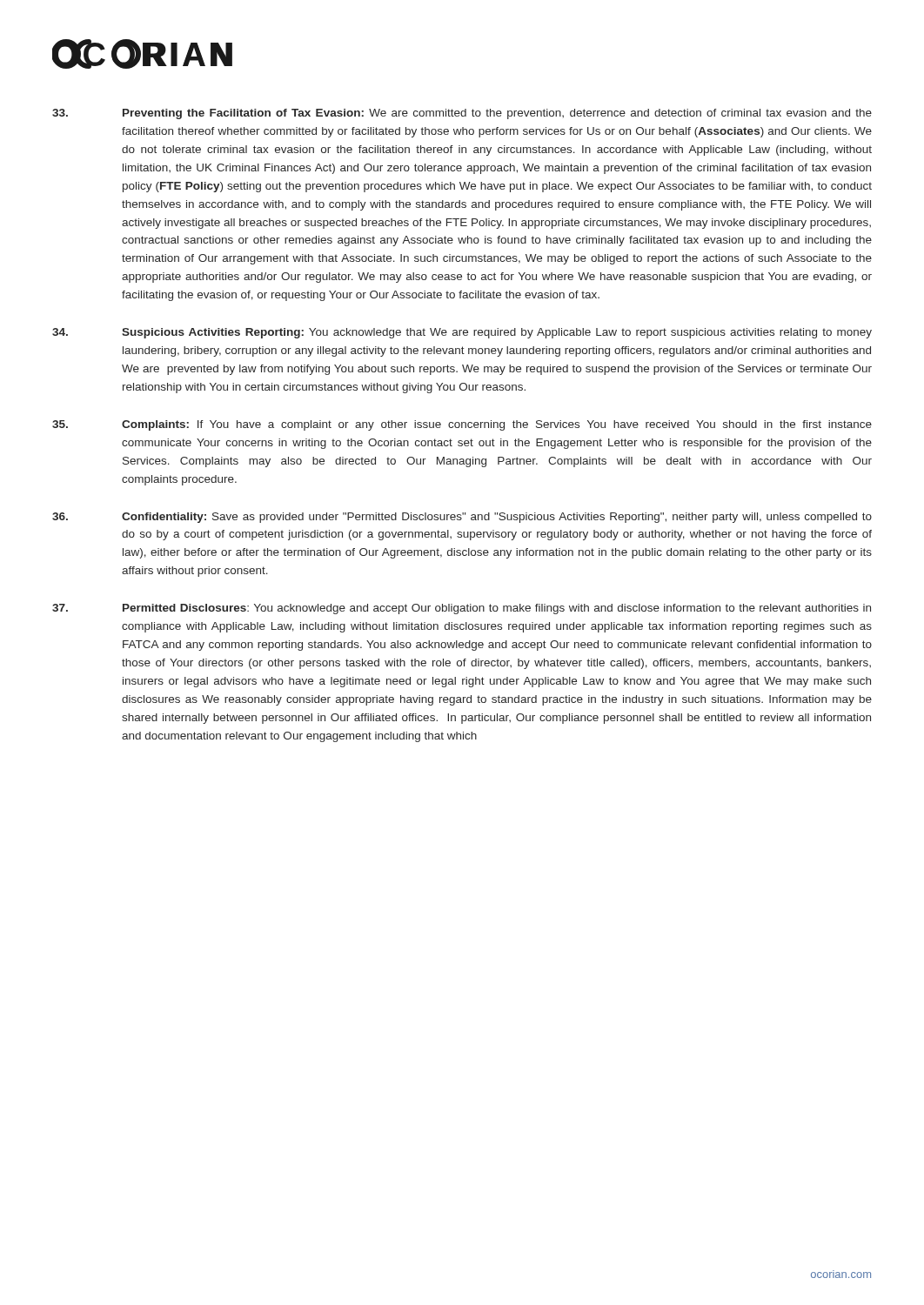Screen dimensions: 1305x924
Task: Select the list item containing "37. Permitted Disclosures: You acknowledge and accept Our"
Action: pyautogui.click(x=462, y=672)
